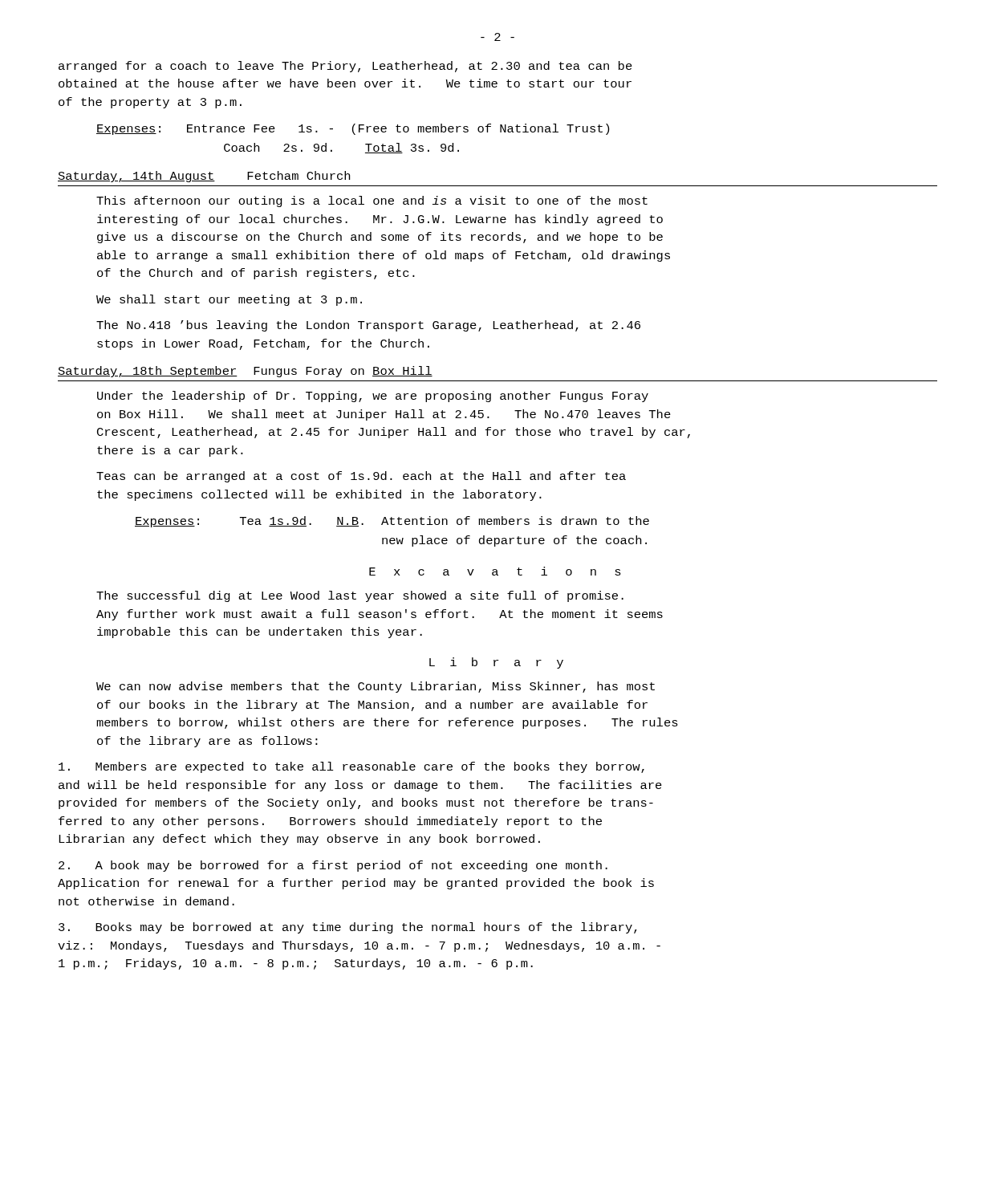Image resolution: width=995 pixels, height=1204 pixels.
Task: Navigate to the text block starting "Teas can be arranged"
Action: click(x=361, y=486)
